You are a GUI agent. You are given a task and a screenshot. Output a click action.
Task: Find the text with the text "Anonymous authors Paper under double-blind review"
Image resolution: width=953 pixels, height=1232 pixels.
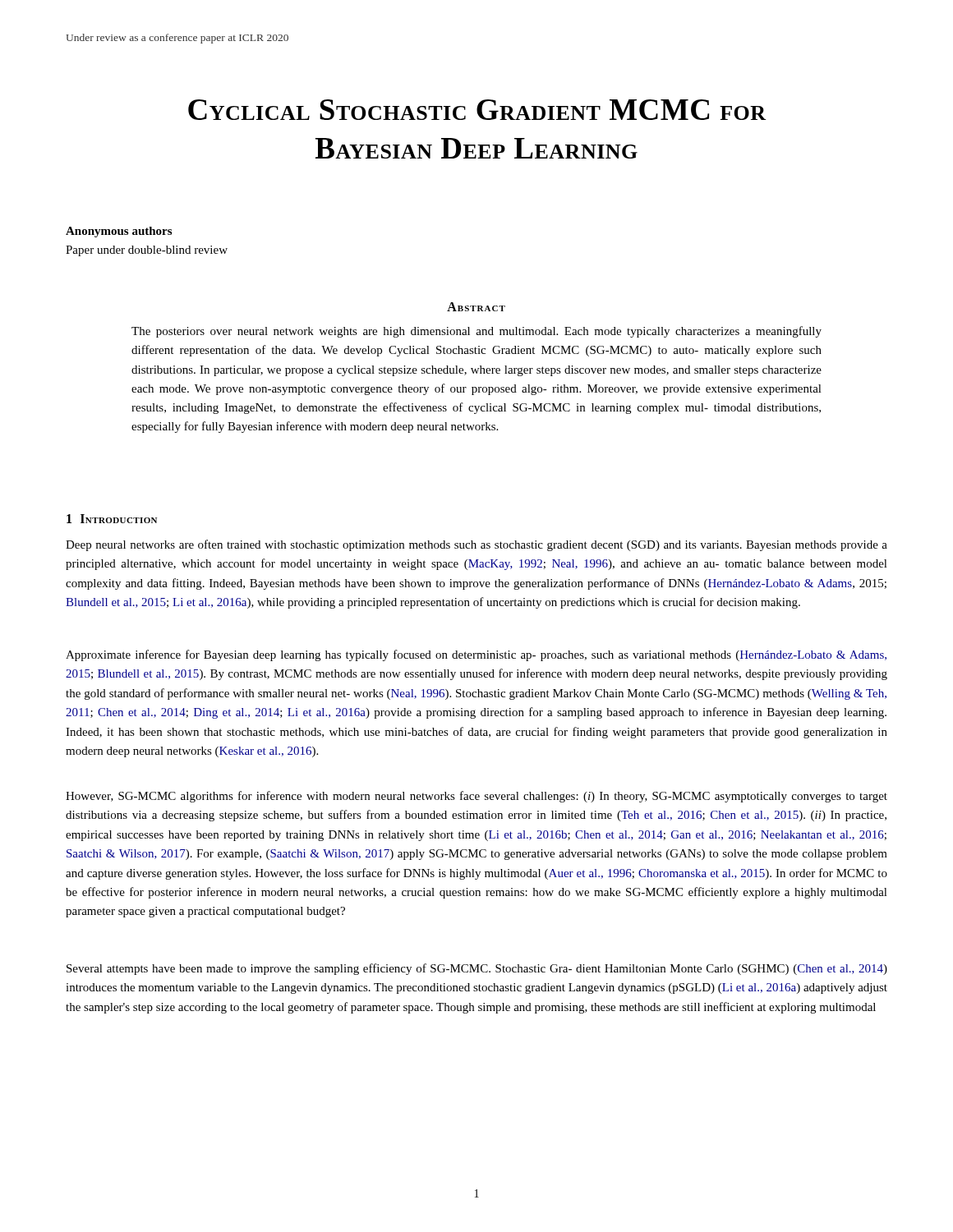pyautogui.click(x=147, y=240)
